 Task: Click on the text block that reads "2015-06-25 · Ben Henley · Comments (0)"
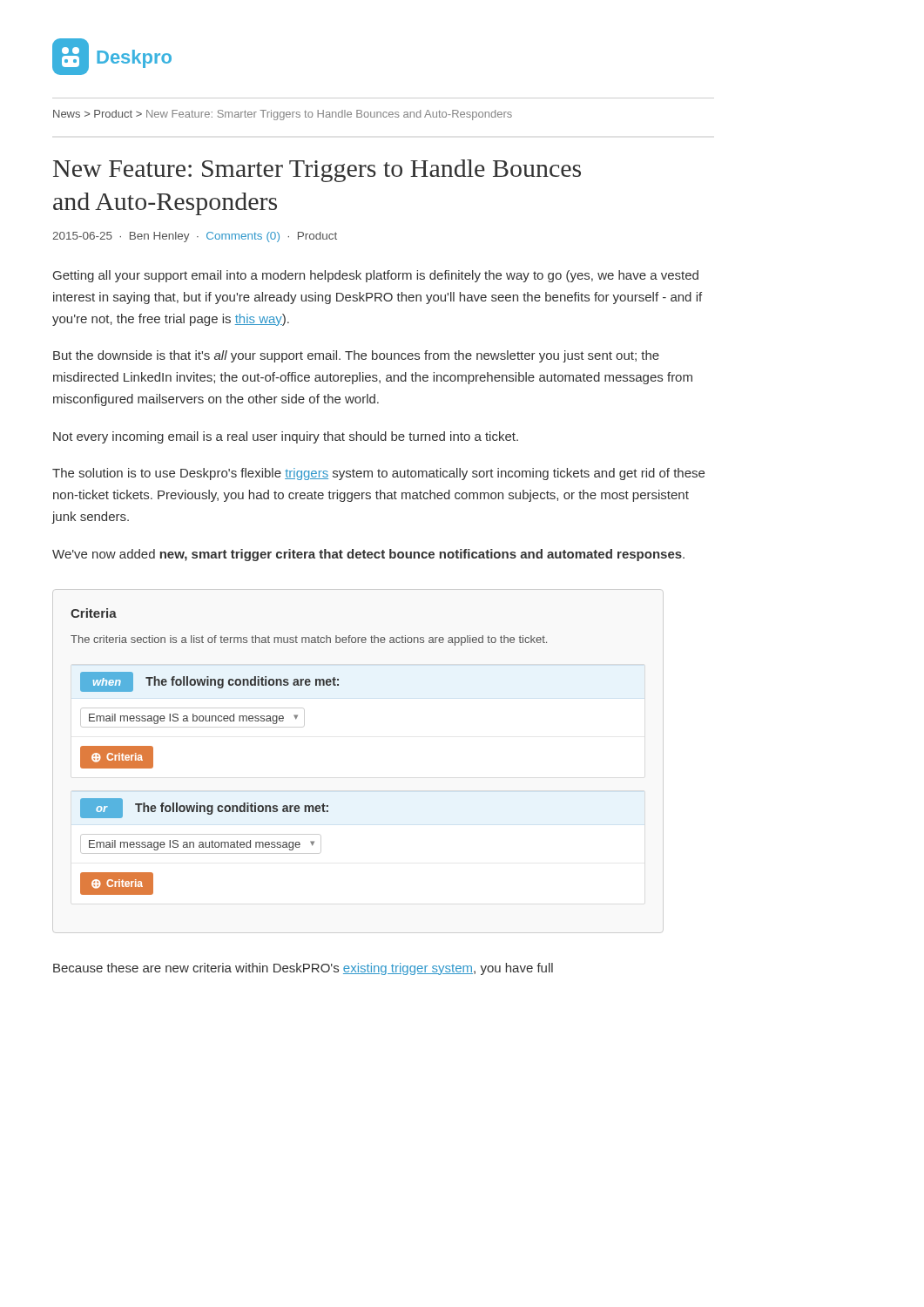[x=195, y=236]
